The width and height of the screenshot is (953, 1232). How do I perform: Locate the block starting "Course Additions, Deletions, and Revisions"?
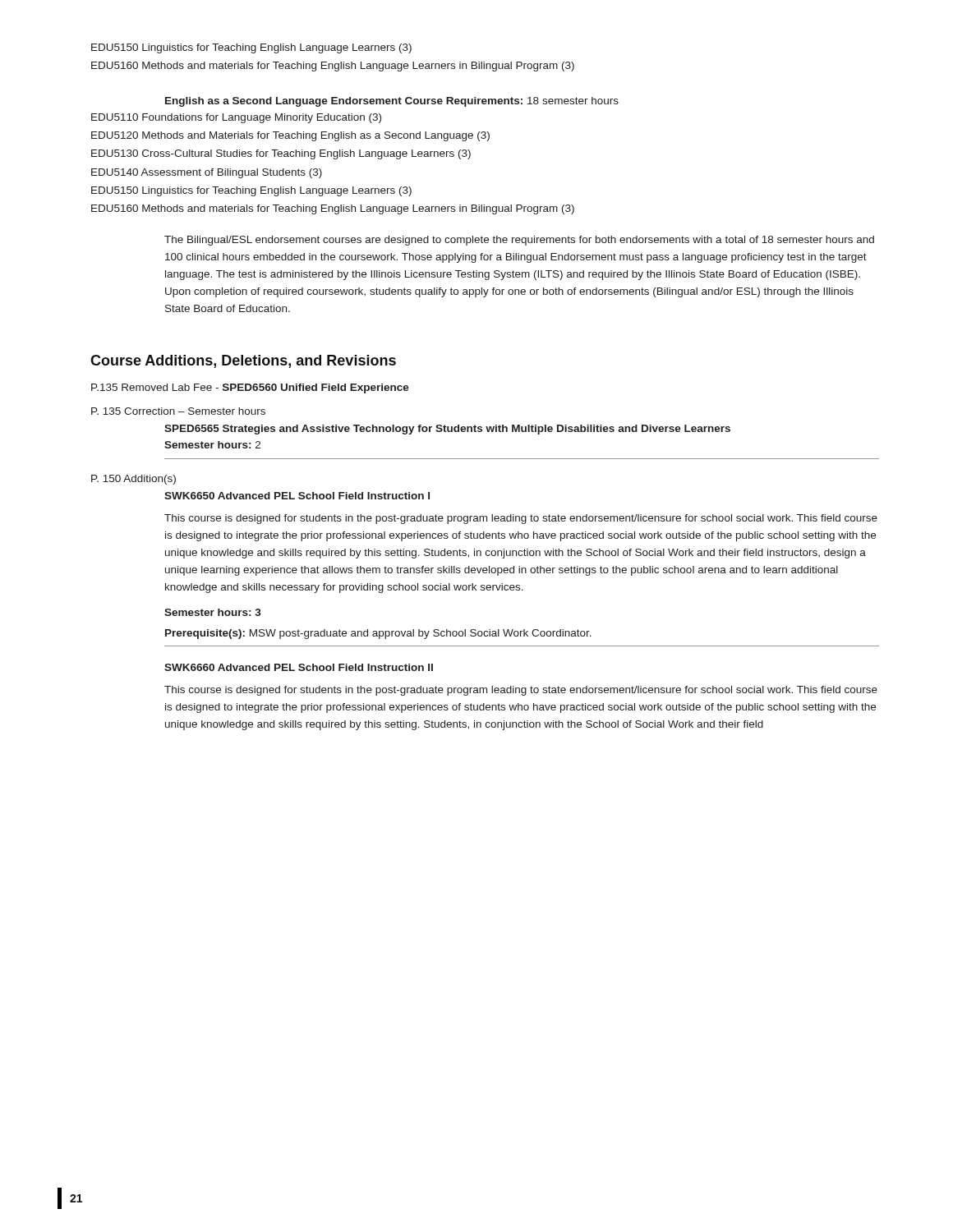point(243,360)
